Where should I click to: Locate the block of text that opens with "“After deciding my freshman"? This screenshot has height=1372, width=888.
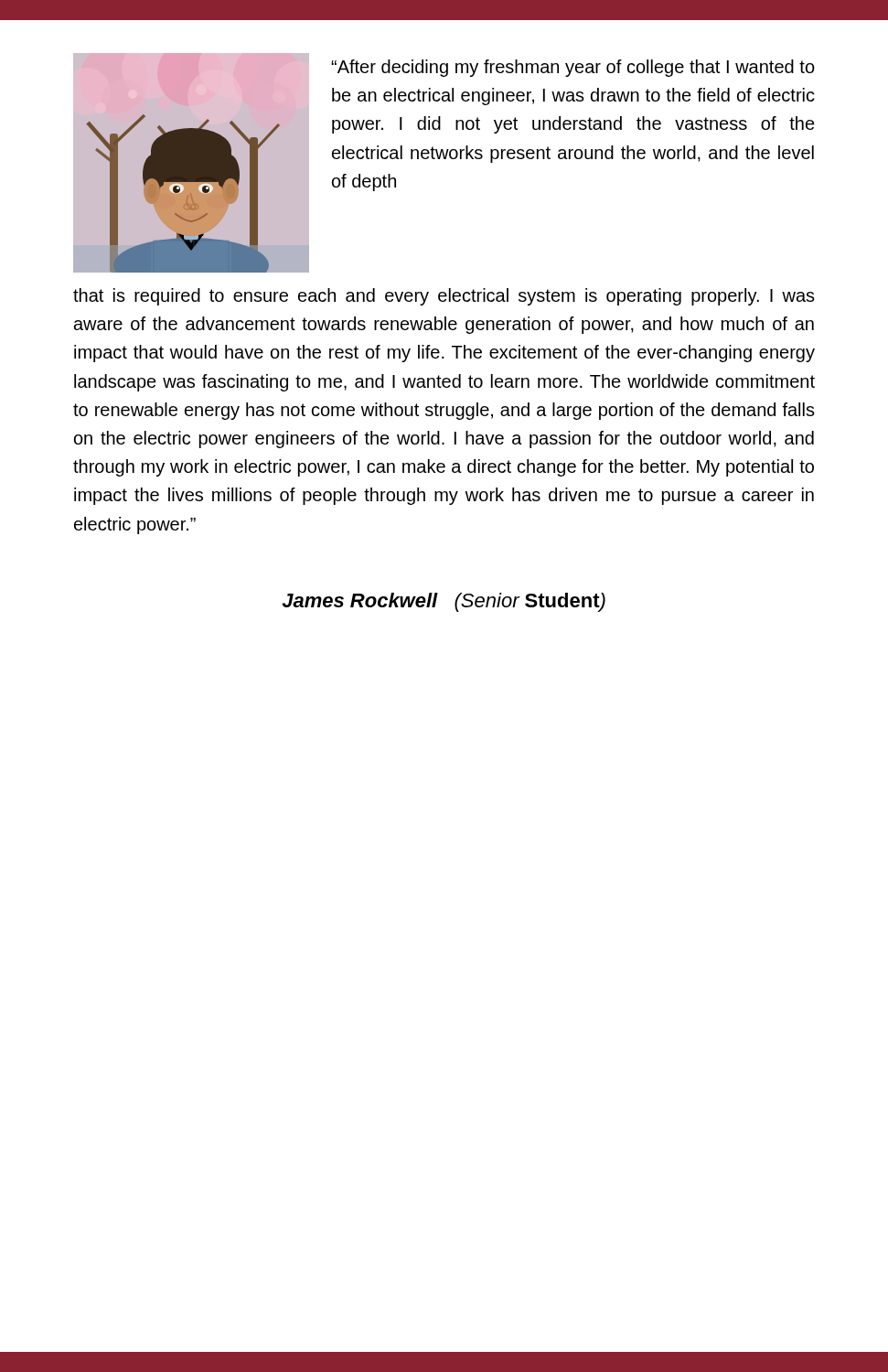(573, 124)
